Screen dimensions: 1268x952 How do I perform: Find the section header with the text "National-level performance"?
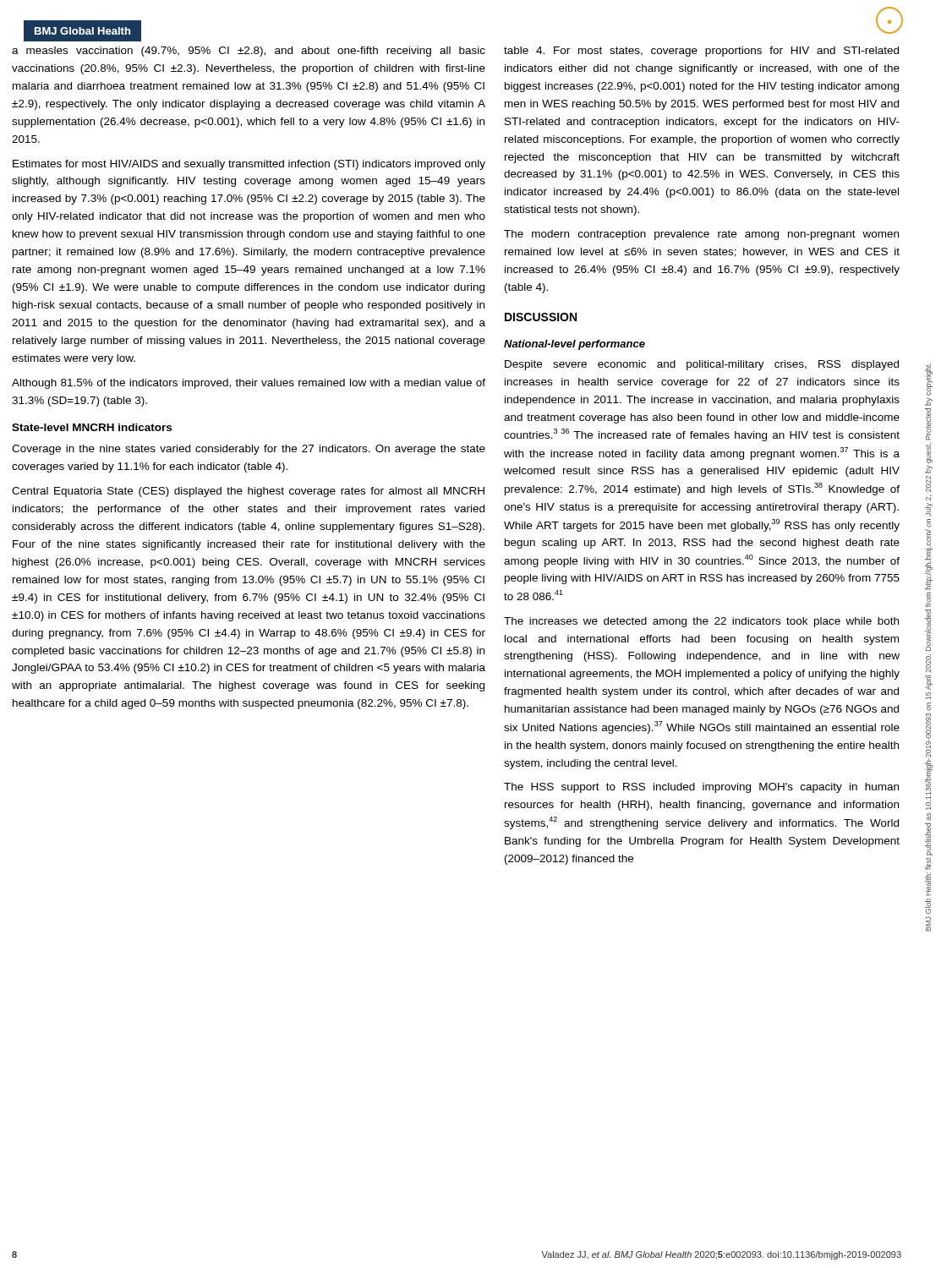(x=574, y=345)
